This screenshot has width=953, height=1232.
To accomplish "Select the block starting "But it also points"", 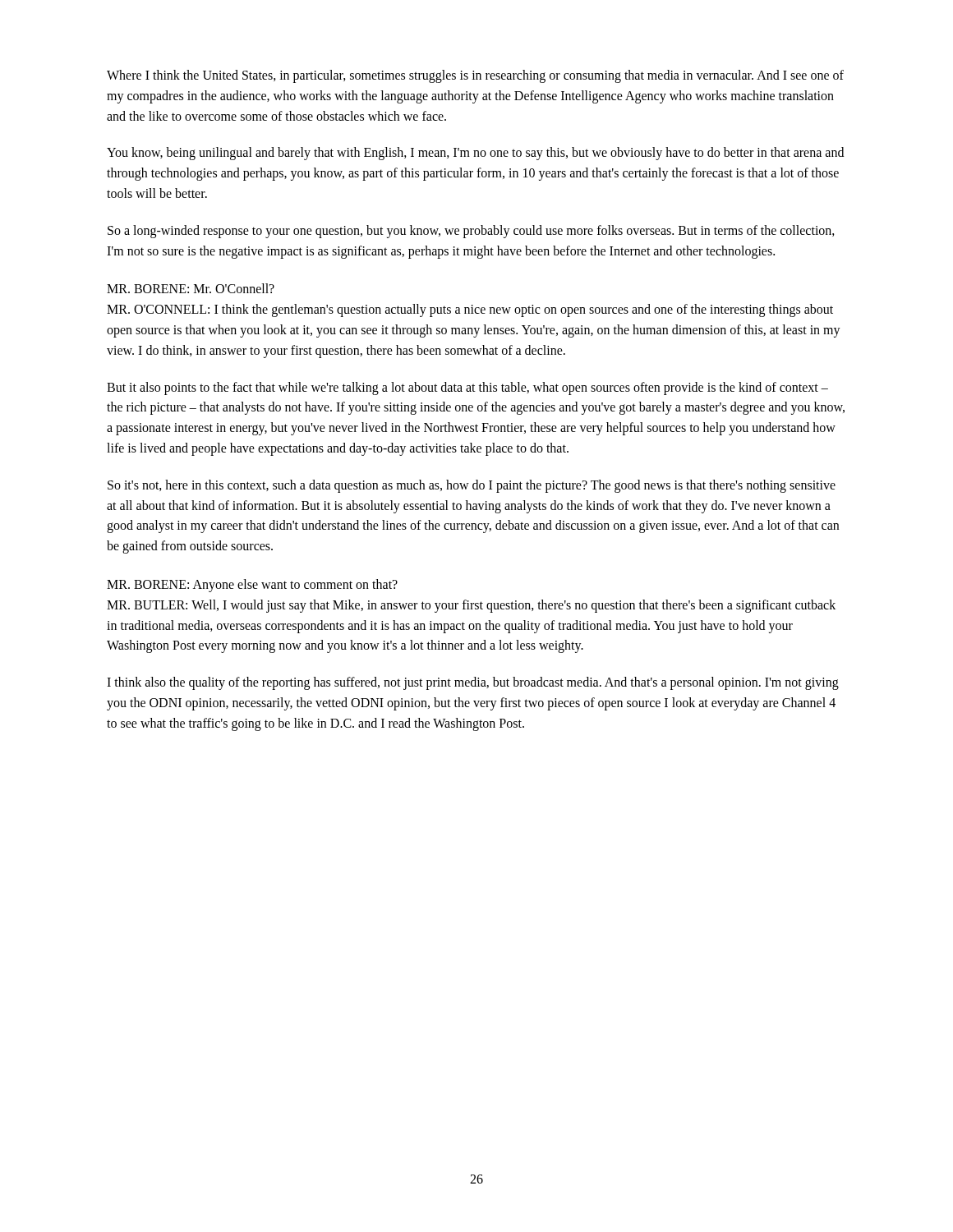I will (x=476, y=417).
